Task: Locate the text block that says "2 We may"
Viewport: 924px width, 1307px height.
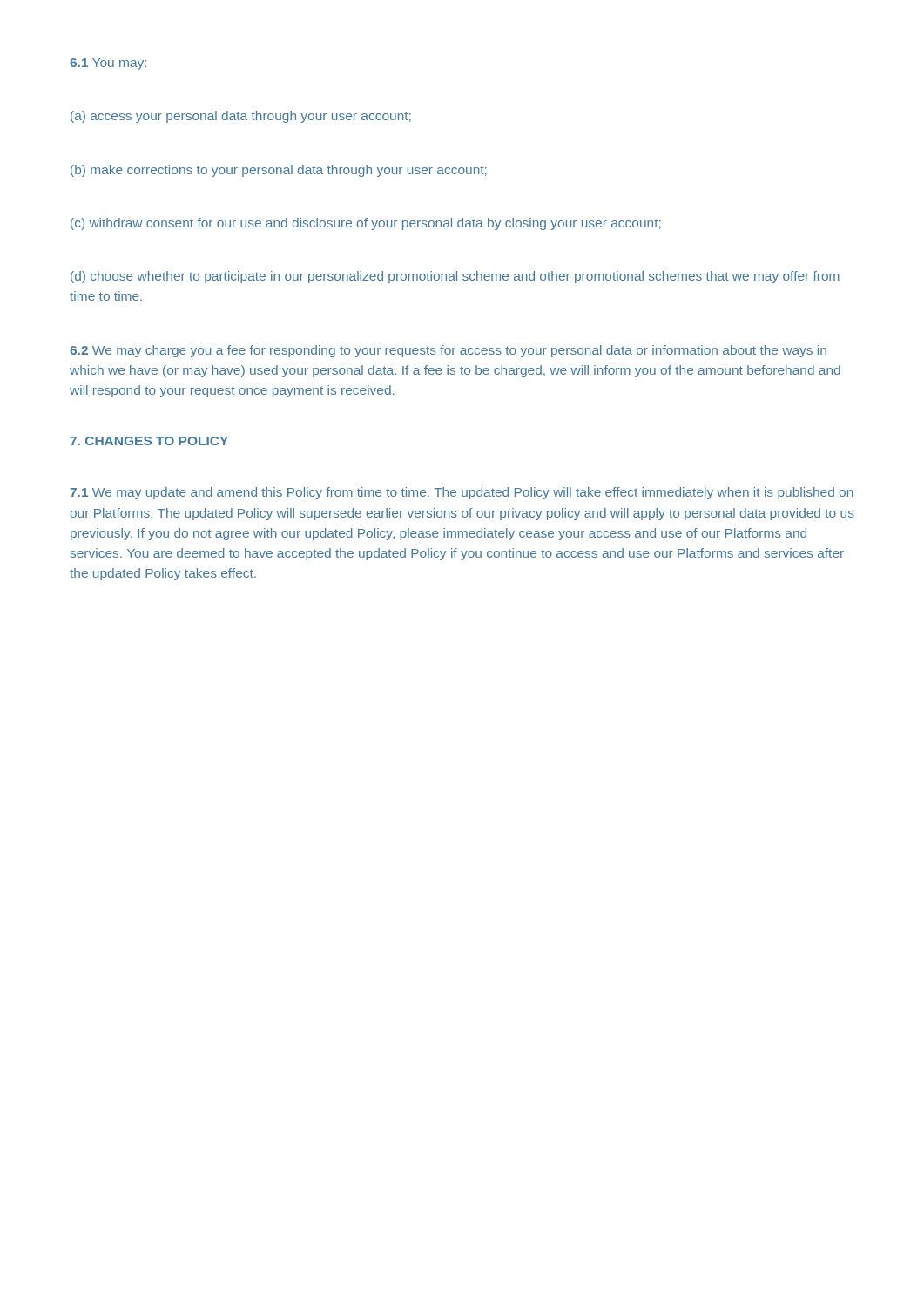Action: point(455,370)
